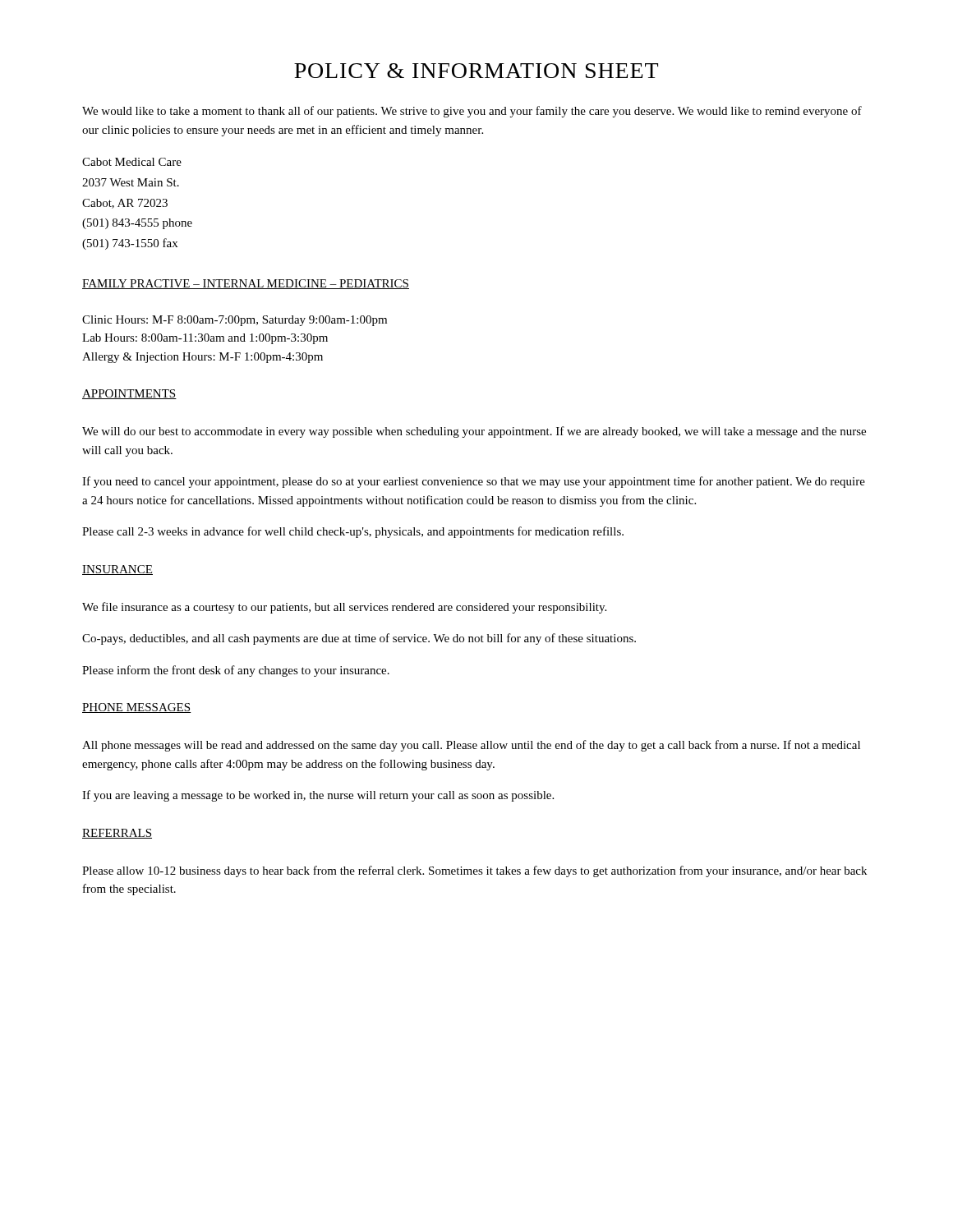This screenshot has height=1232, width=953.
Task: Select the element starting "Clinic Hours: M-F 8:00am-7:00pm,"
Action: 235,338
